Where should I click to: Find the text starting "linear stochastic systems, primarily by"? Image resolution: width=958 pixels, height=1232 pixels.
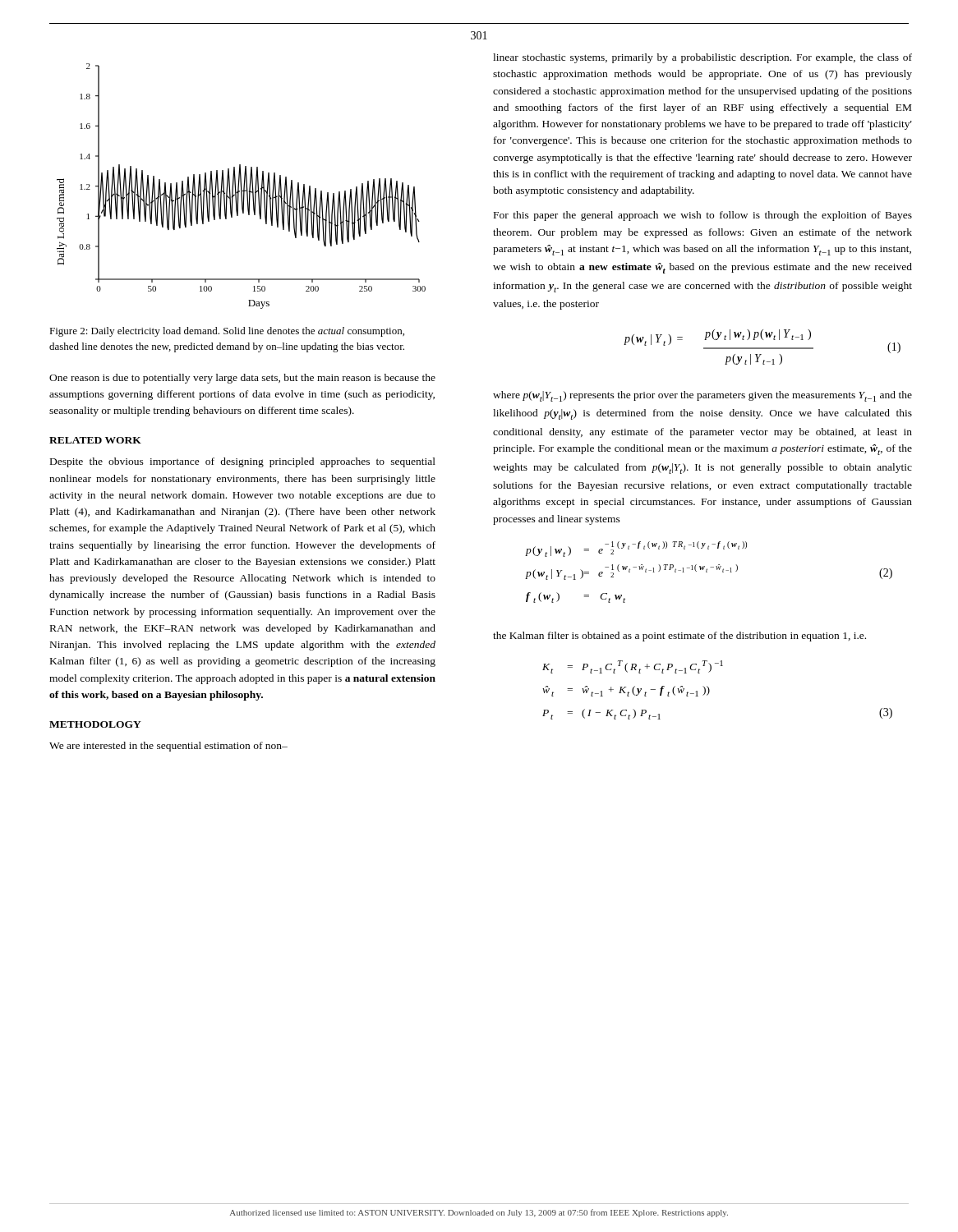[703, 124]
